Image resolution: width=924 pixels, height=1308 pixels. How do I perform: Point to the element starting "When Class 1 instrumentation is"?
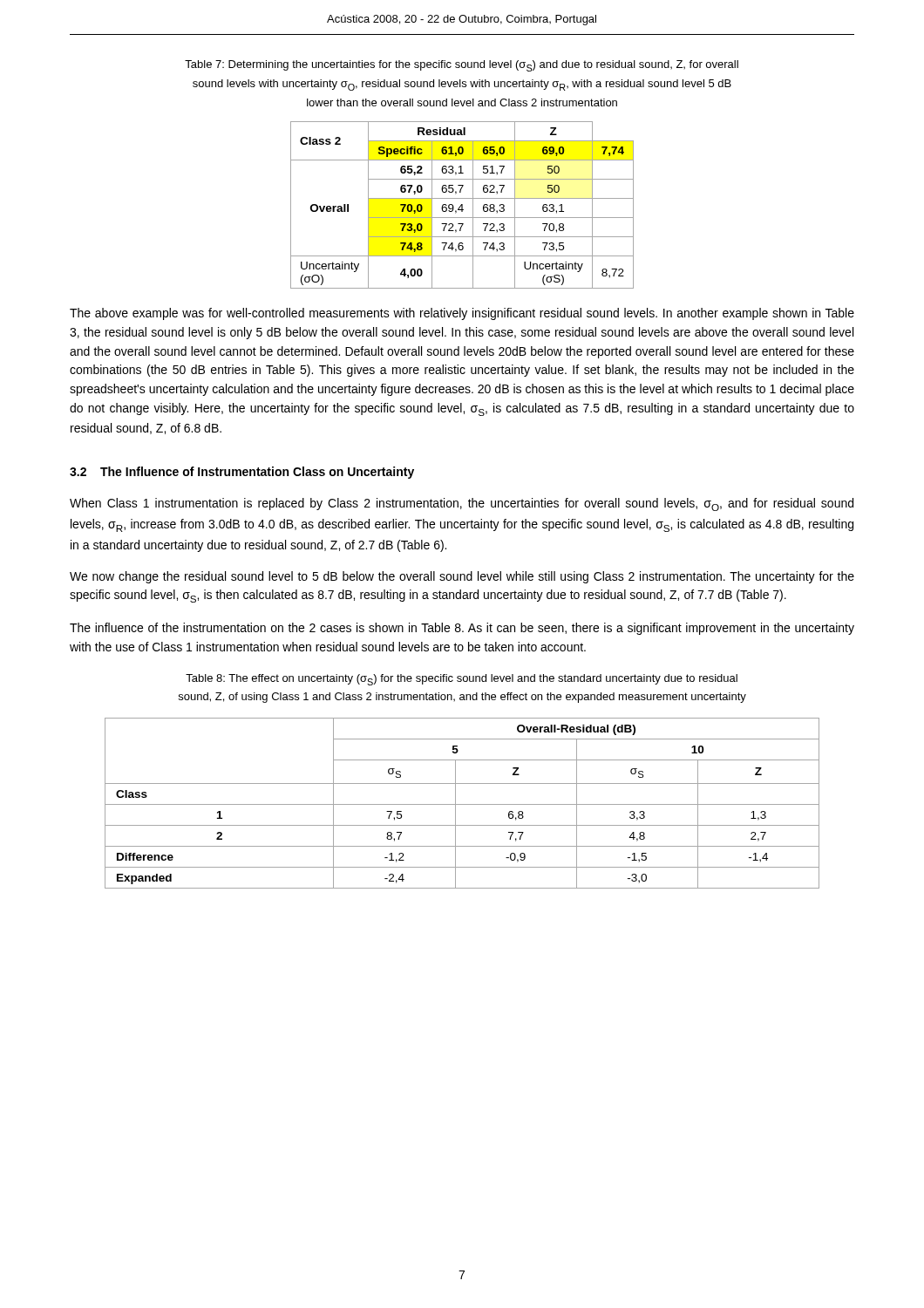click(x=462, y=524)
